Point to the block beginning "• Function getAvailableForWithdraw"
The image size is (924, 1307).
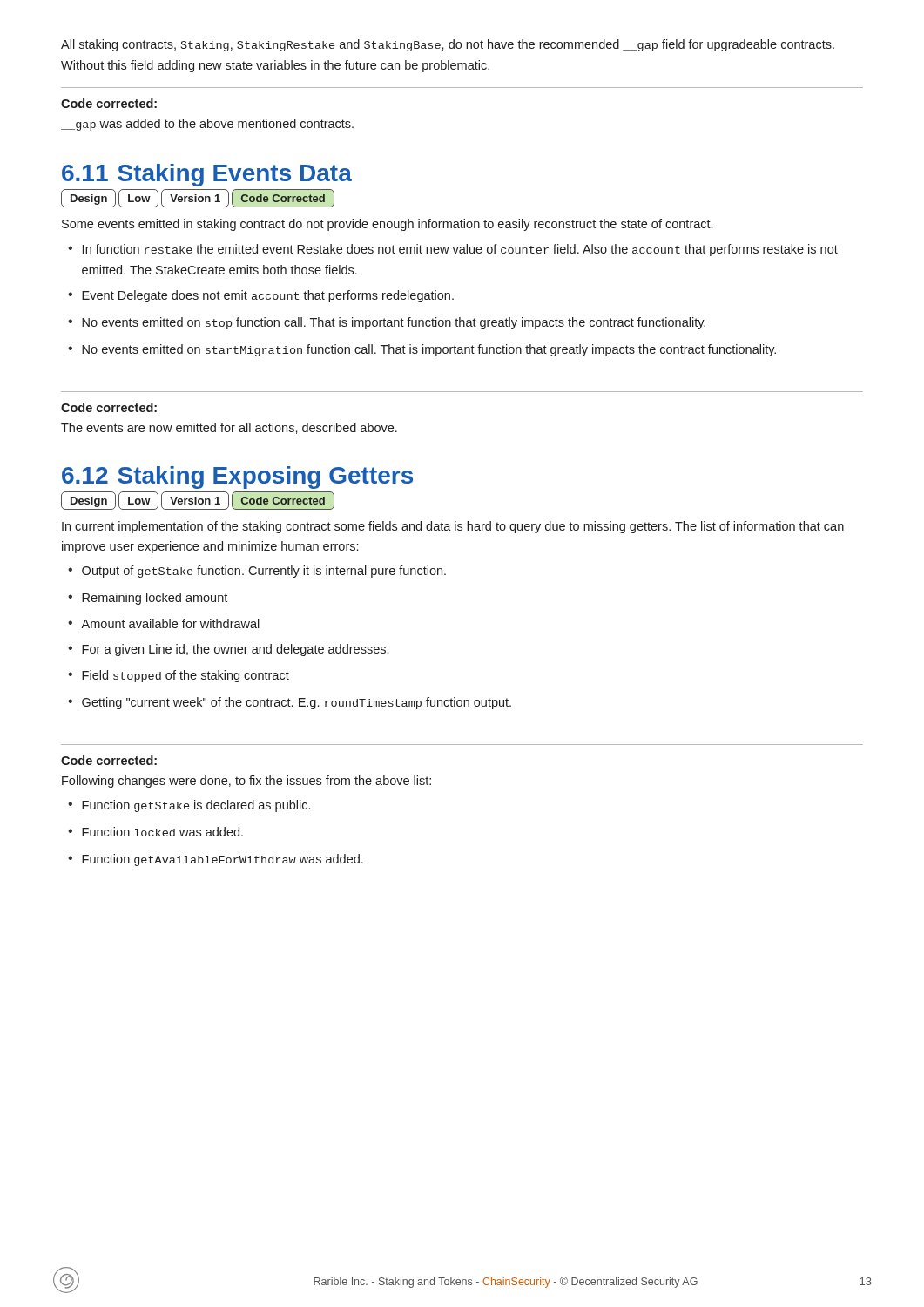point(216,860)
